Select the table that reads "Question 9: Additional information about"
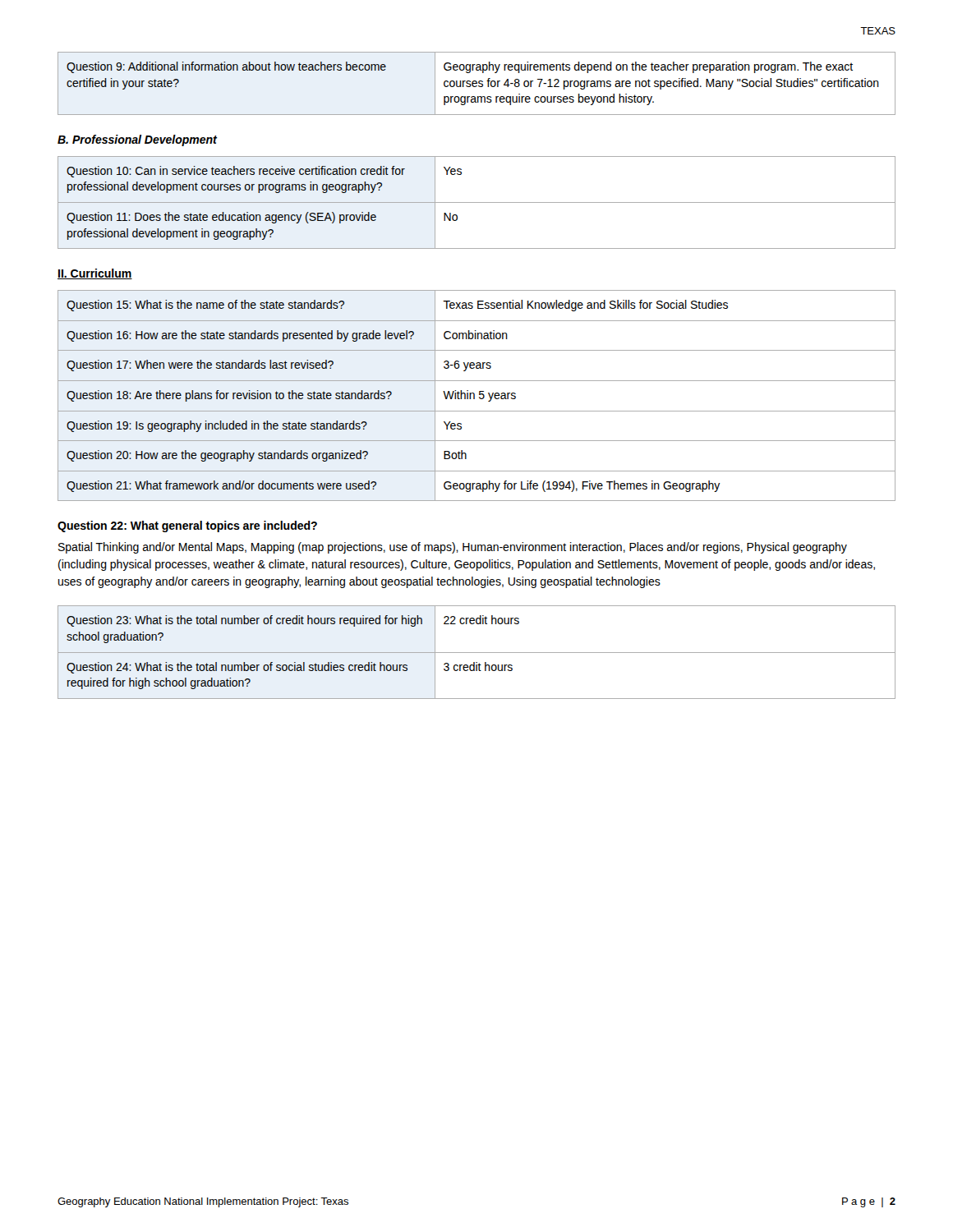953x1232 pixels. click(476, 83)
